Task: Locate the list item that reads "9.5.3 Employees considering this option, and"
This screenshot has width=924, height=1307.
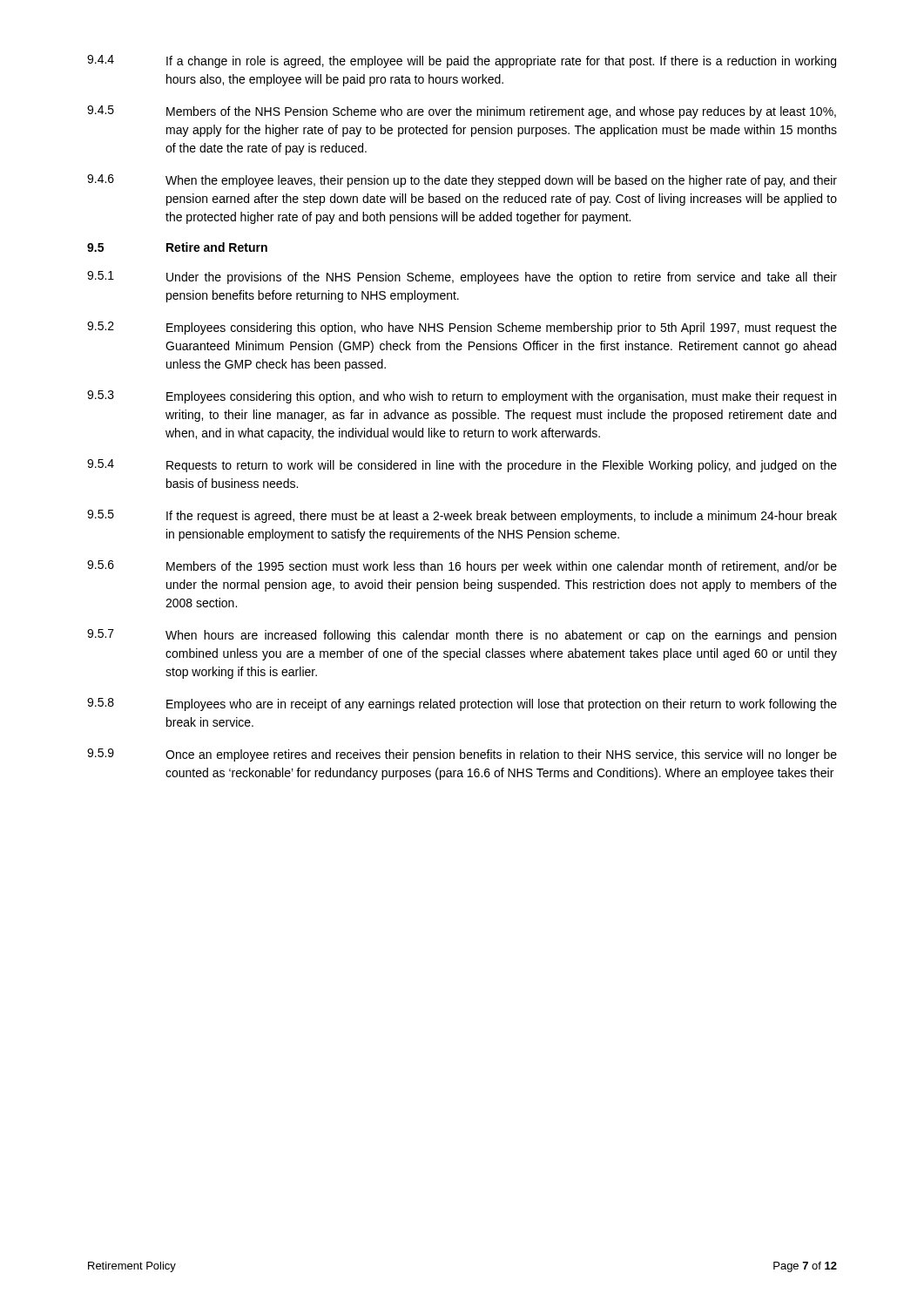Action: tap(462, 415)
